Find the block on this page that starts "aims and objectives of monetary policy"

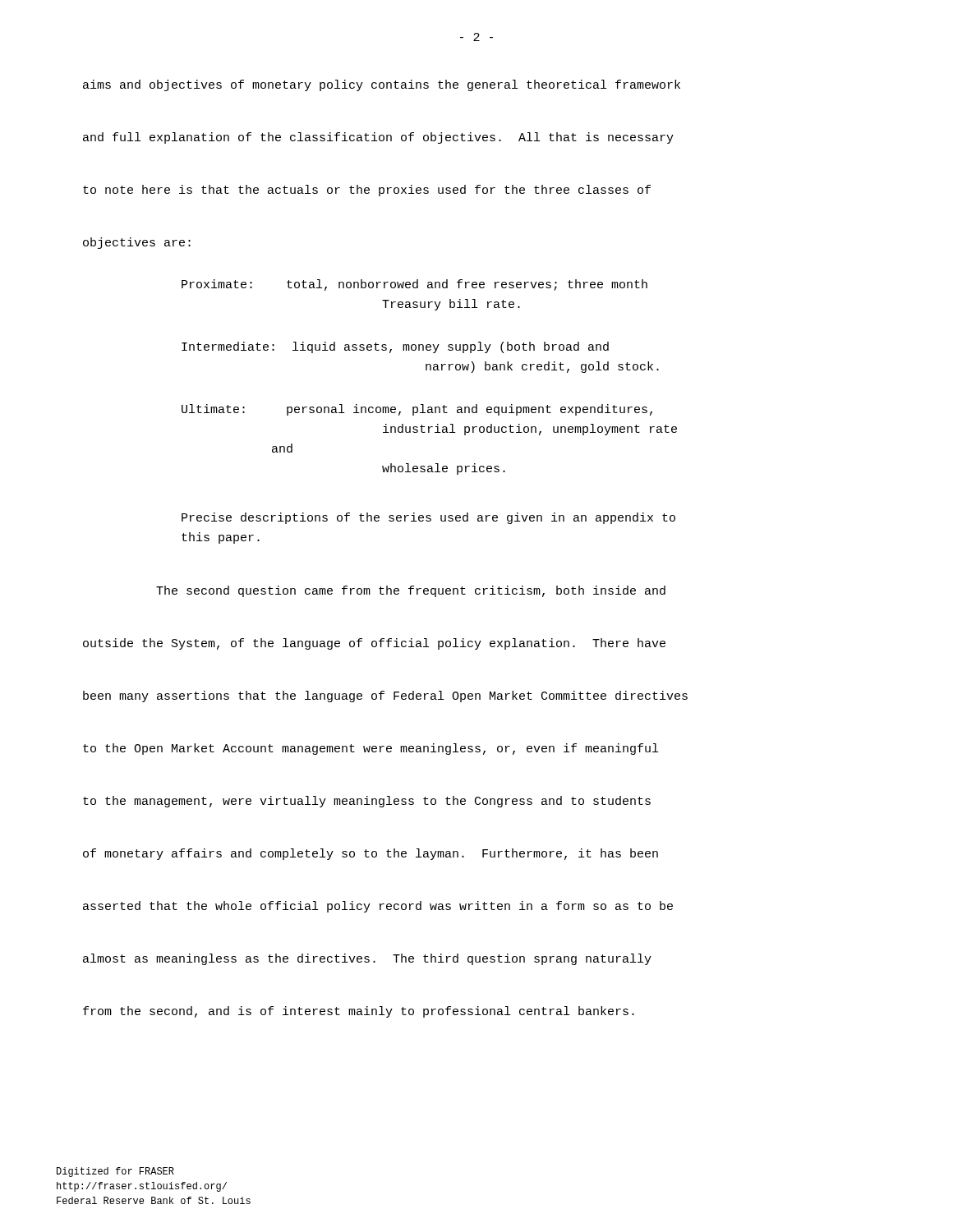(x=382, y=85)
